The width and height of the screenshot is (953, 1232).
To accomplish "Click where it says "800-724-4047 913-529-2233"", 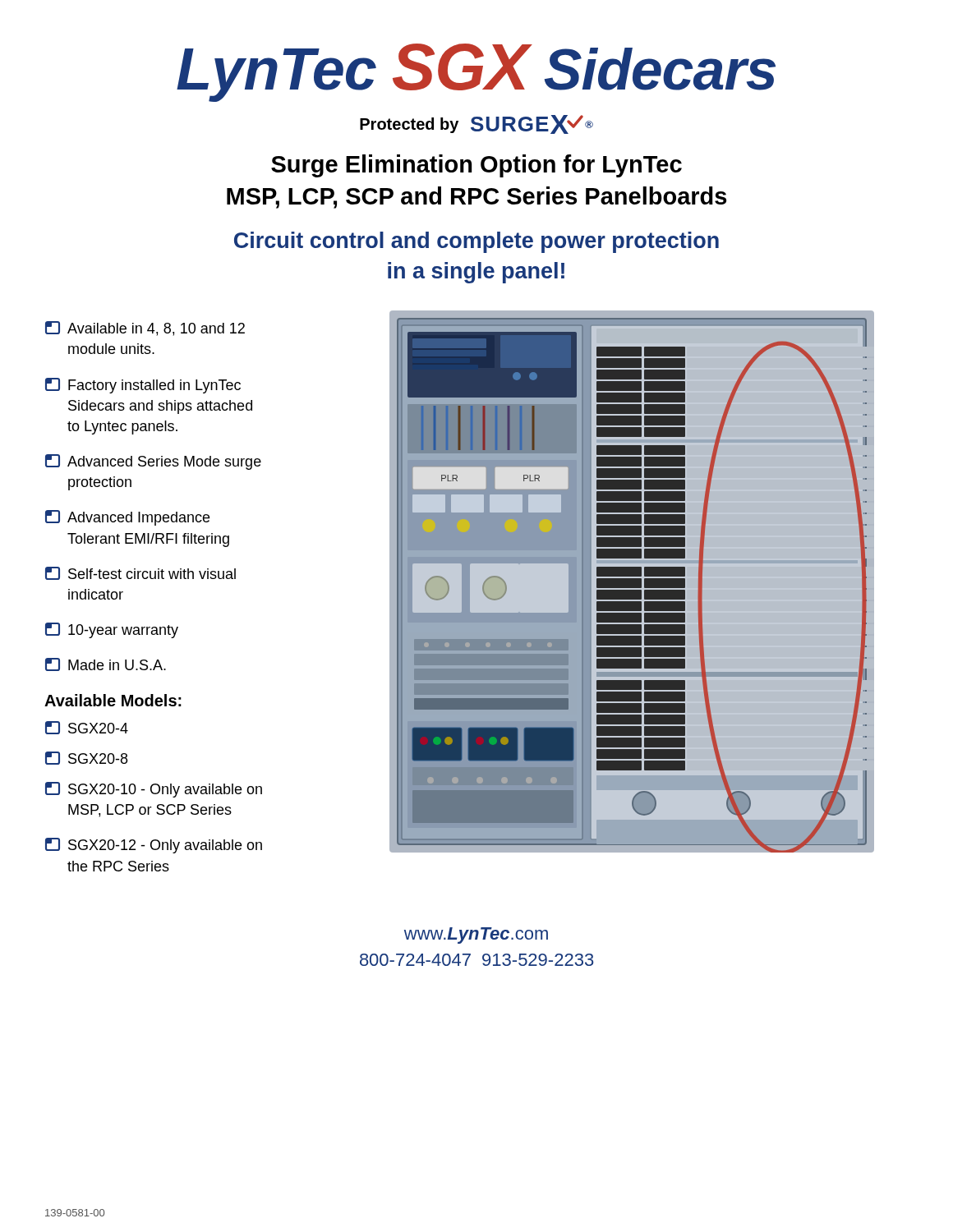I will coord(476,959).
